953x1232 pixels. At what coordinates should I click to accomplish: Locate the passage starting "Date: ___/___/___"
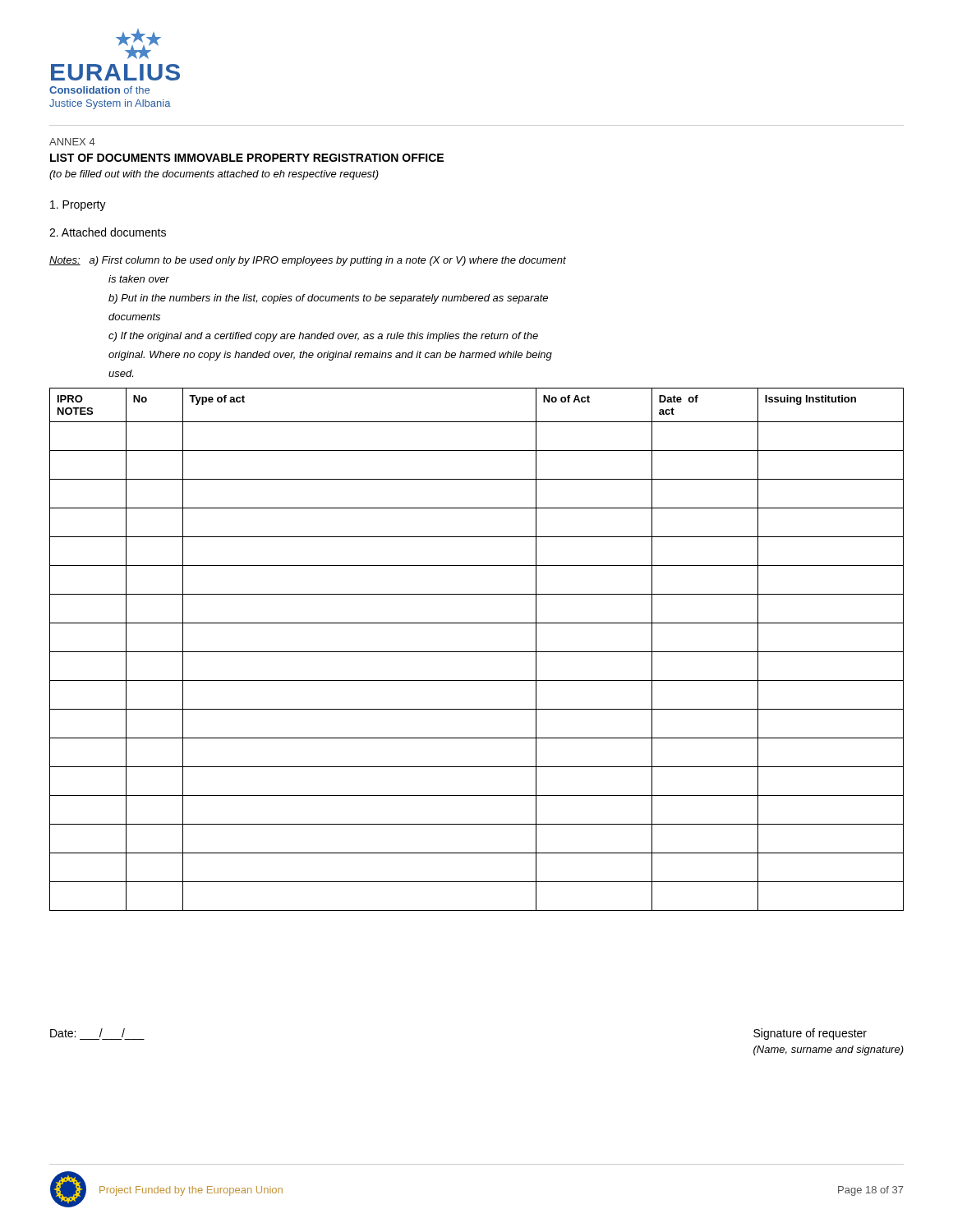pyautogui.click(x=97, y=1033)
